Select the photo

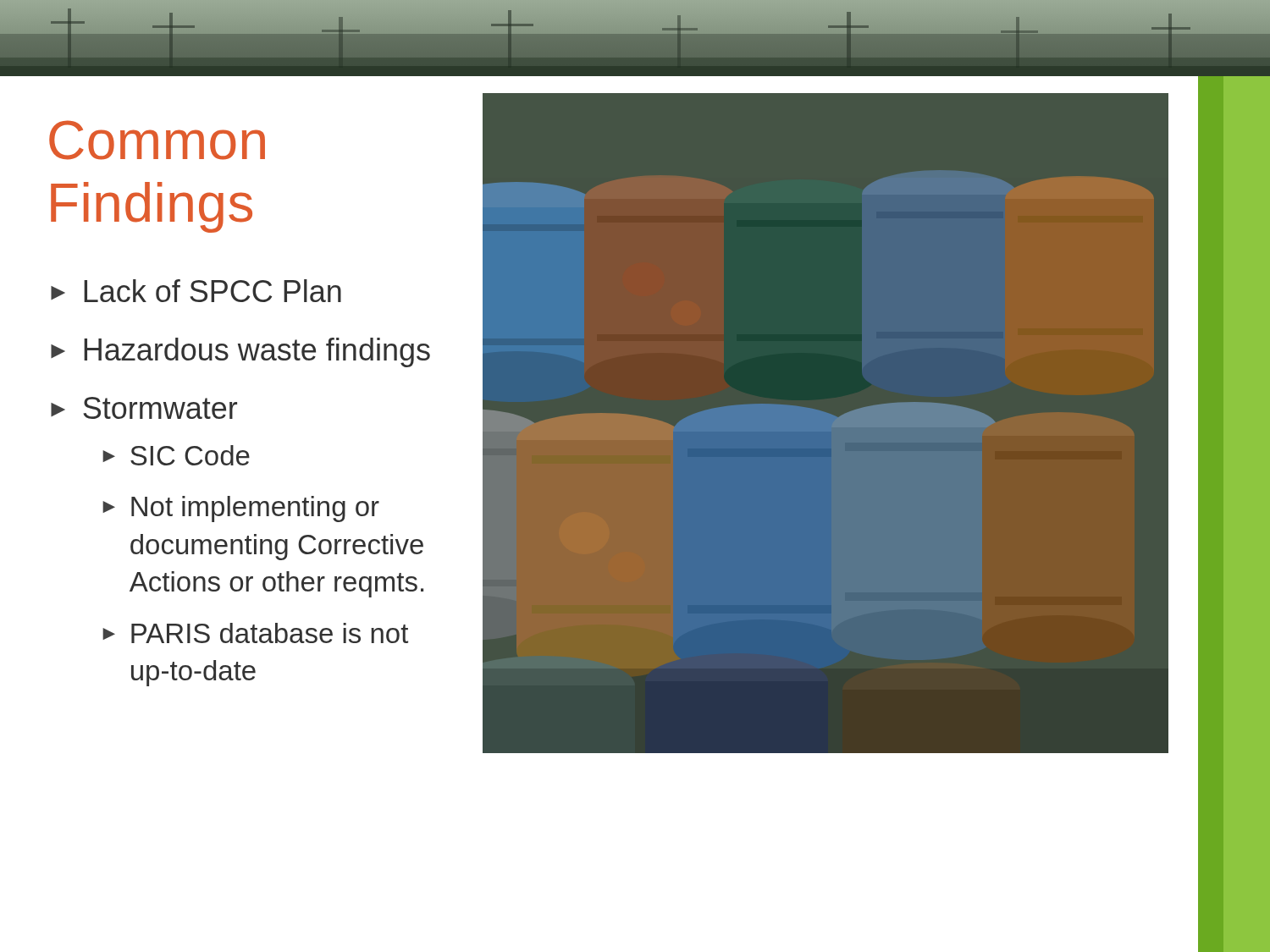coord(792,423)
